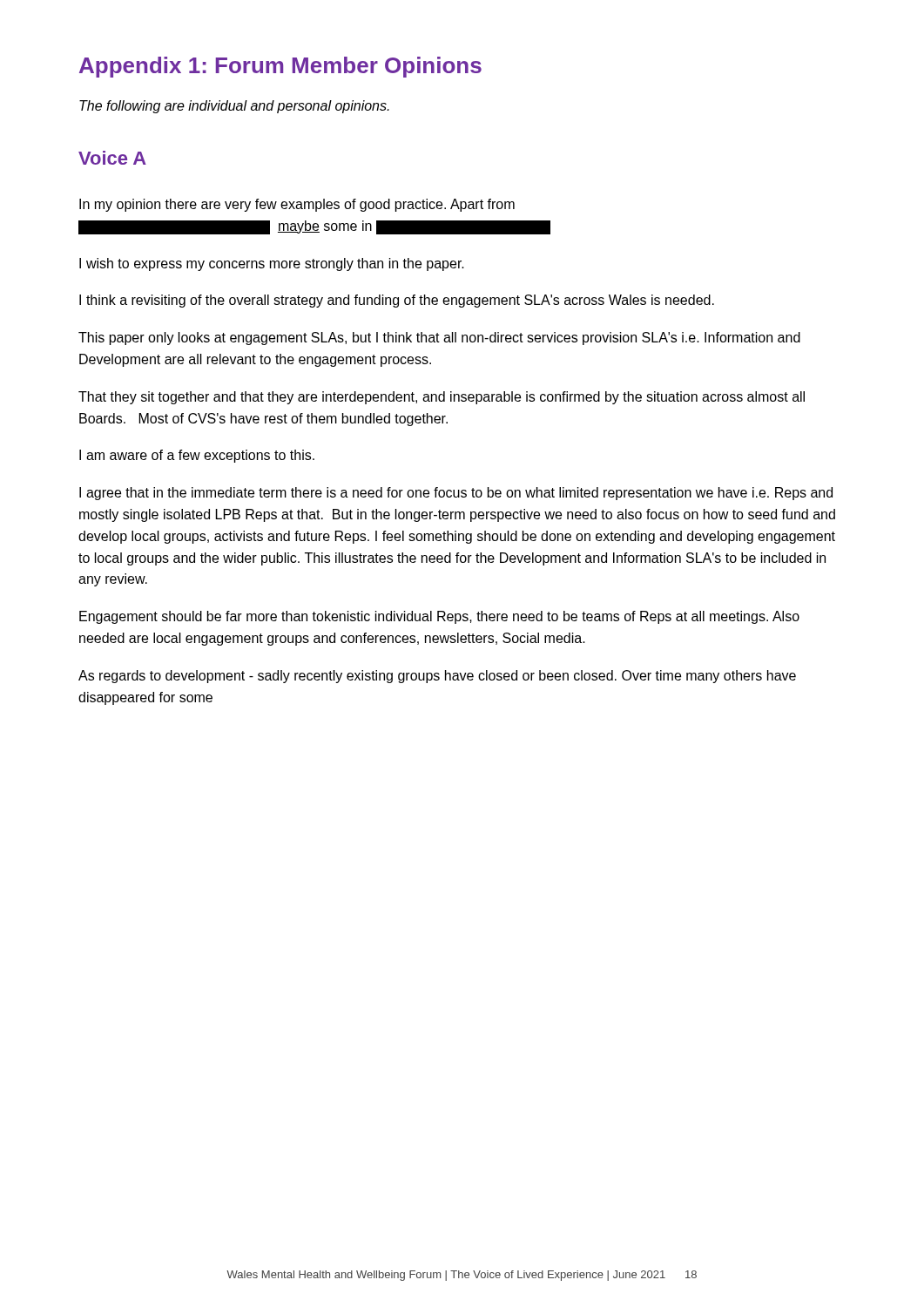Click on the passage starting "I am aware"
Image resolution: width=924 pixels, height=1307 pixels.
coord(197,456)
